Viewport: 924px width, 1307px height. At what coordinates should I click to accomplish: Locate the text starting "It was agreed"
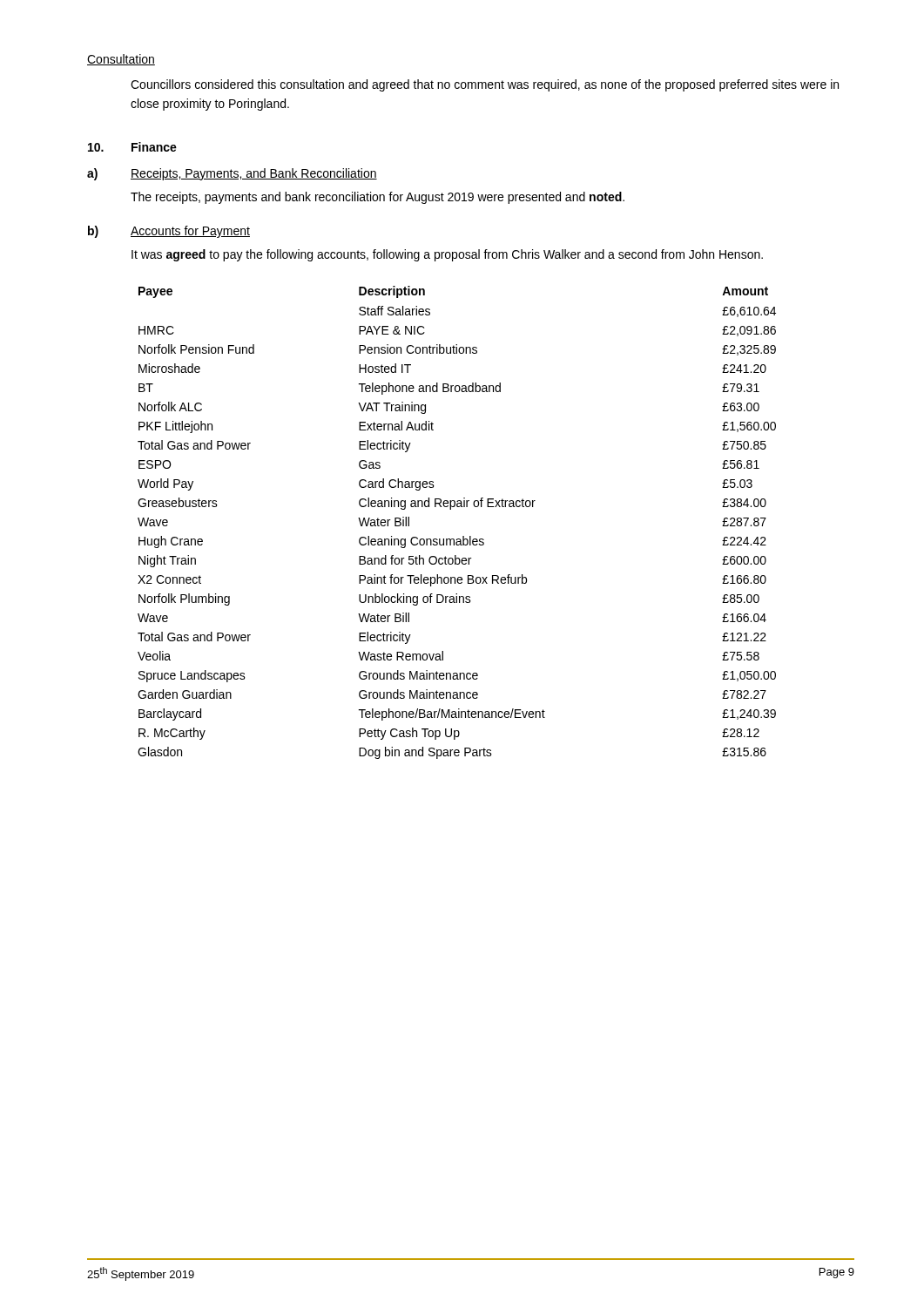[447, 255]
